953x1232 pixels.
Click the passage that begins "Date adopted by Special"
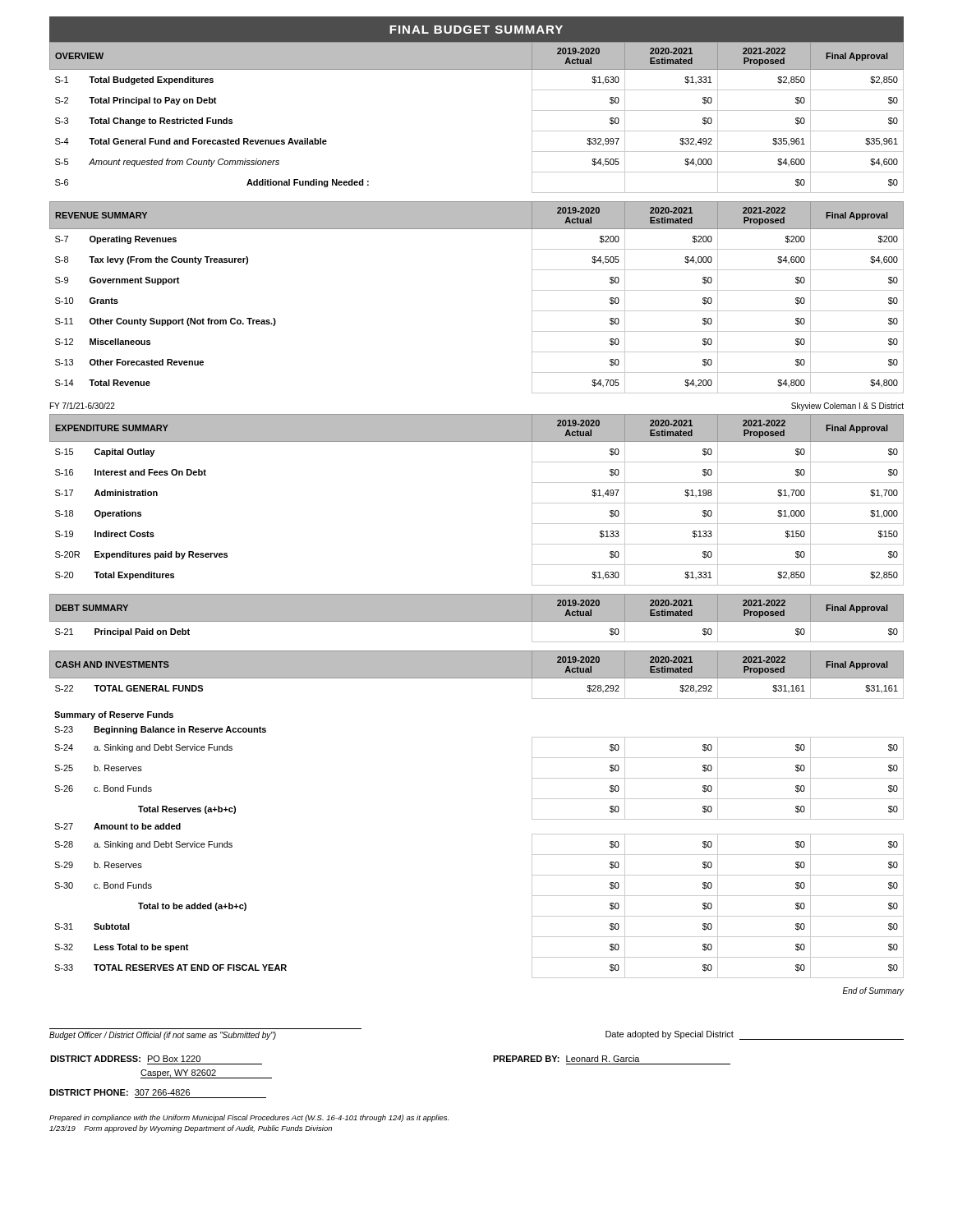pos(754,1034)
